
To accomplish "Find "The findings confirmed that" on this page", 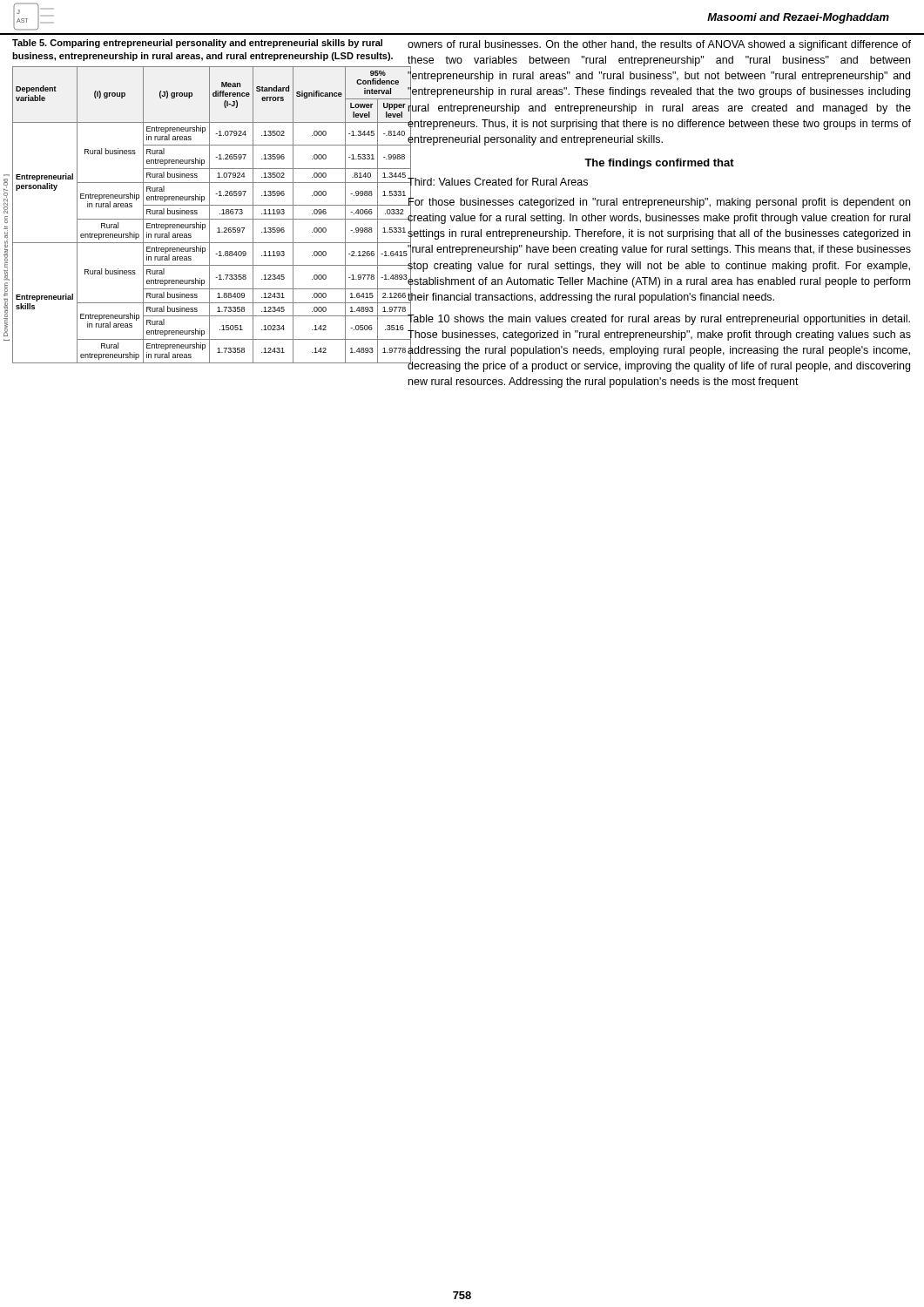I will click(x=659, y=162).
